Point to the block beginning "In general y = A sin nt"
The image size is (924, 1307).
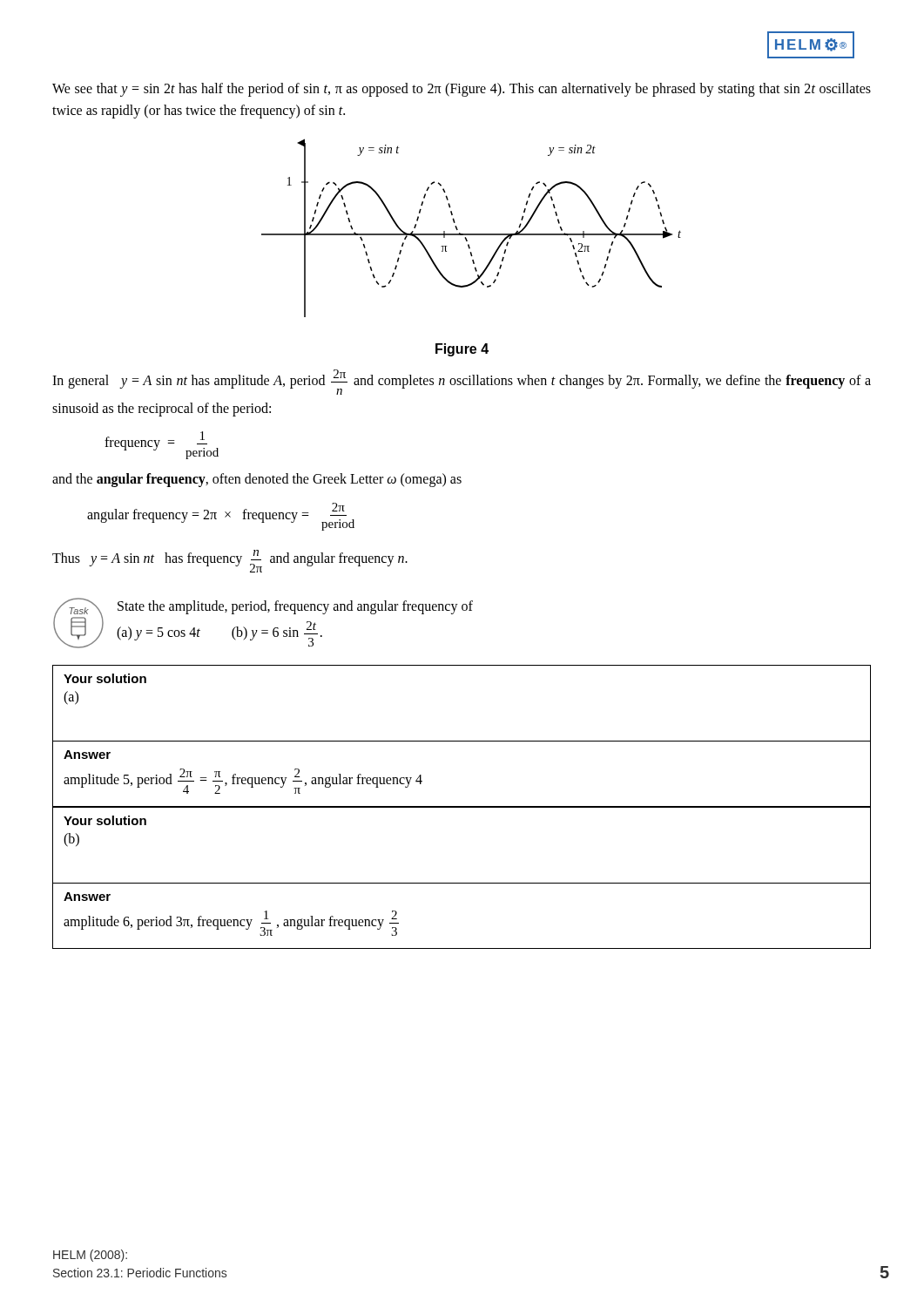coord(462,392)
